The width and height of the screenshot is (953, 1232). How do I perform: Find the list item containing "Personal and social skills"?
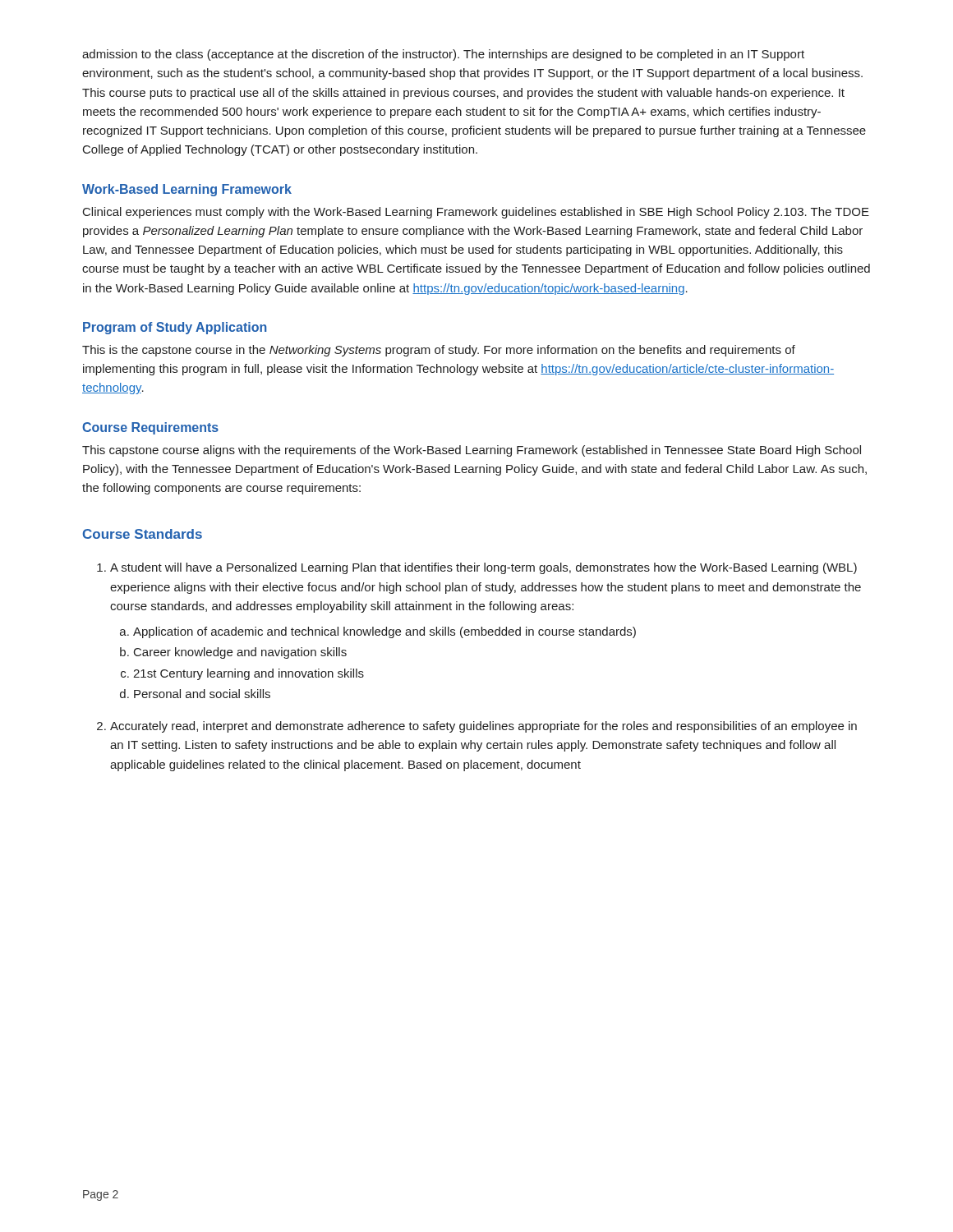(x=202, y=693)
